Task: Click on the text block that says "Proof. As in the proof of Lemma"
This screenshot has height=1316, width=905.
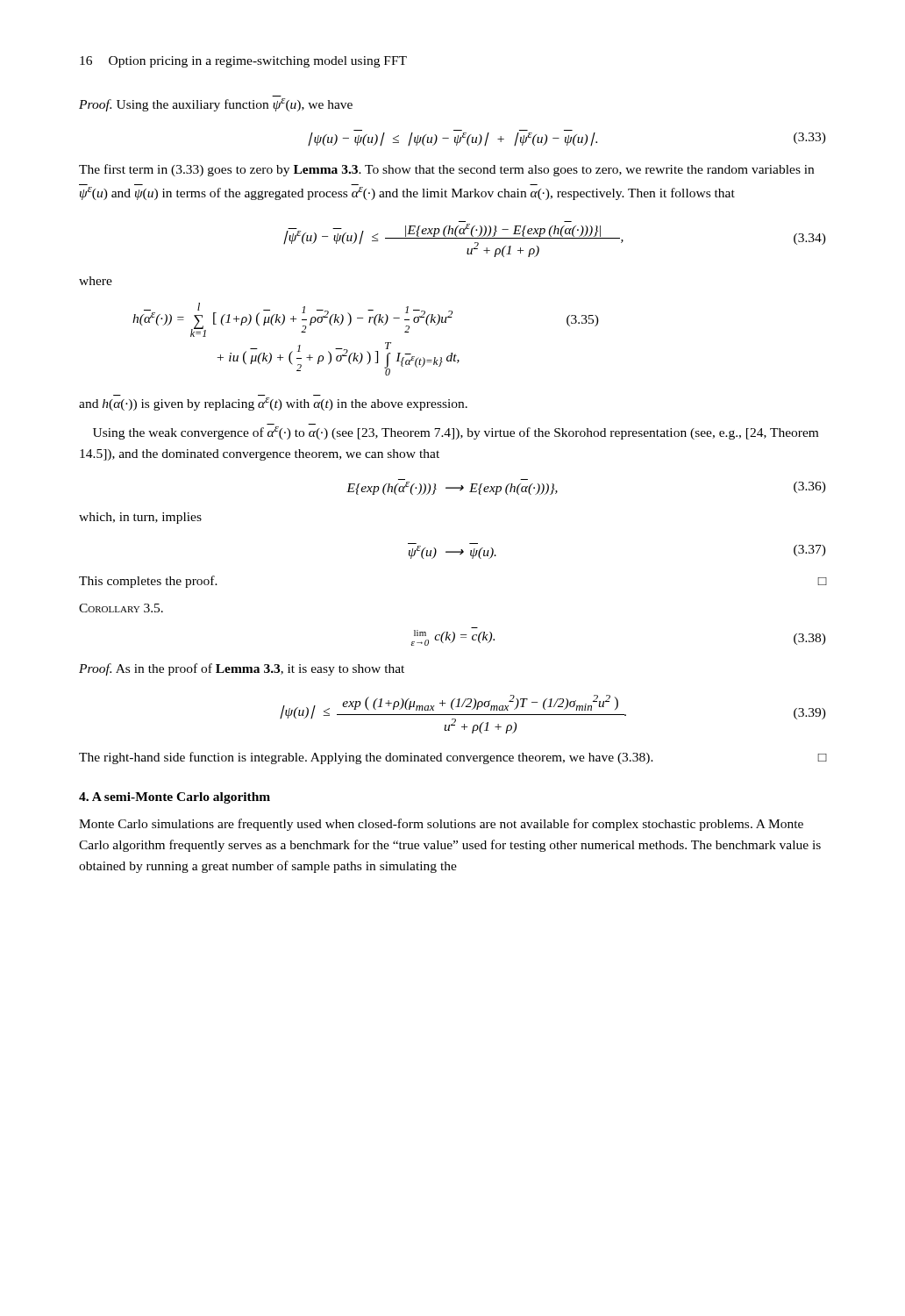Action: 242,668
